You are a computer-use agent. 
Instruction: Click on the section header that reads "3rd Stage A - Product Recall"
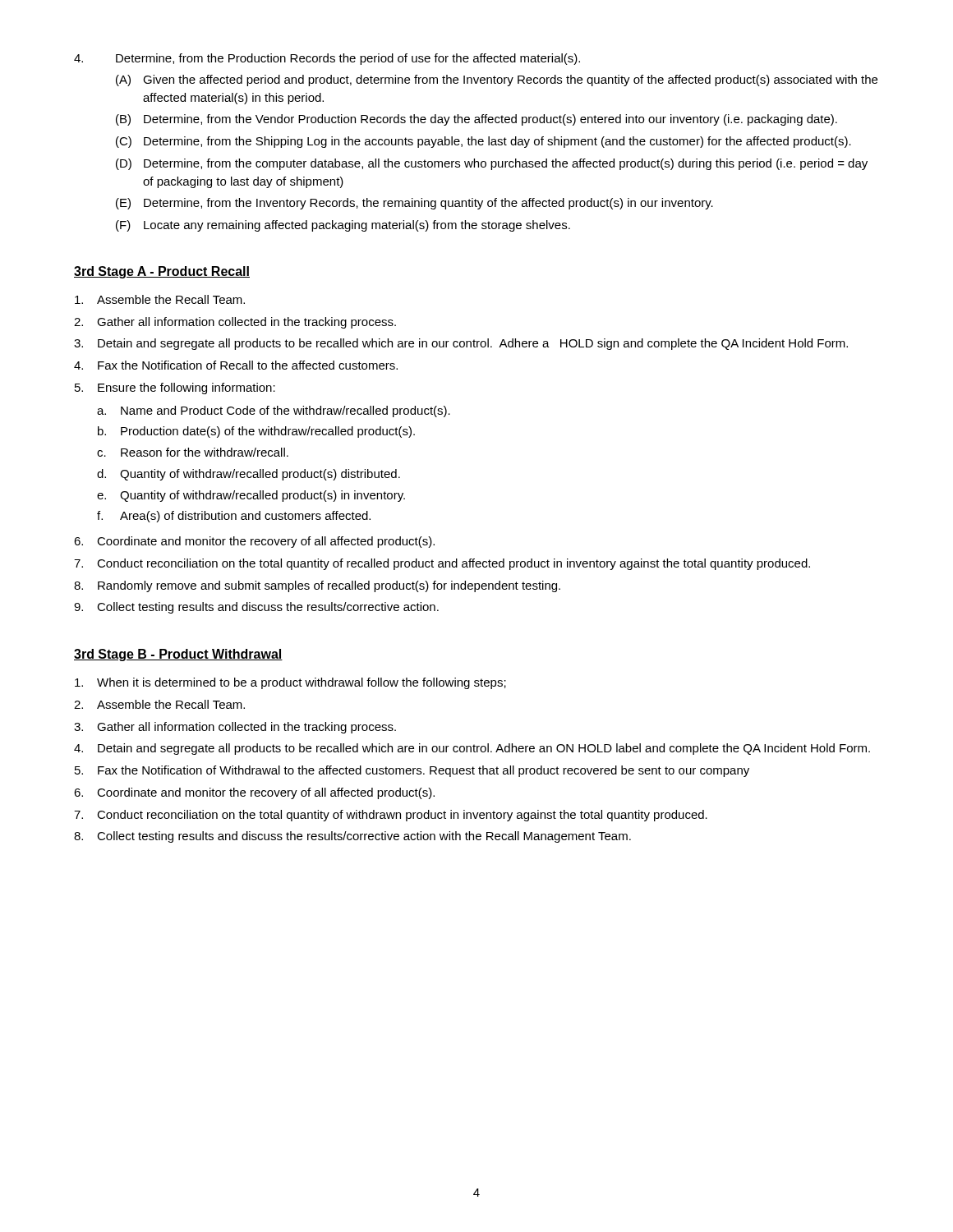162,271
